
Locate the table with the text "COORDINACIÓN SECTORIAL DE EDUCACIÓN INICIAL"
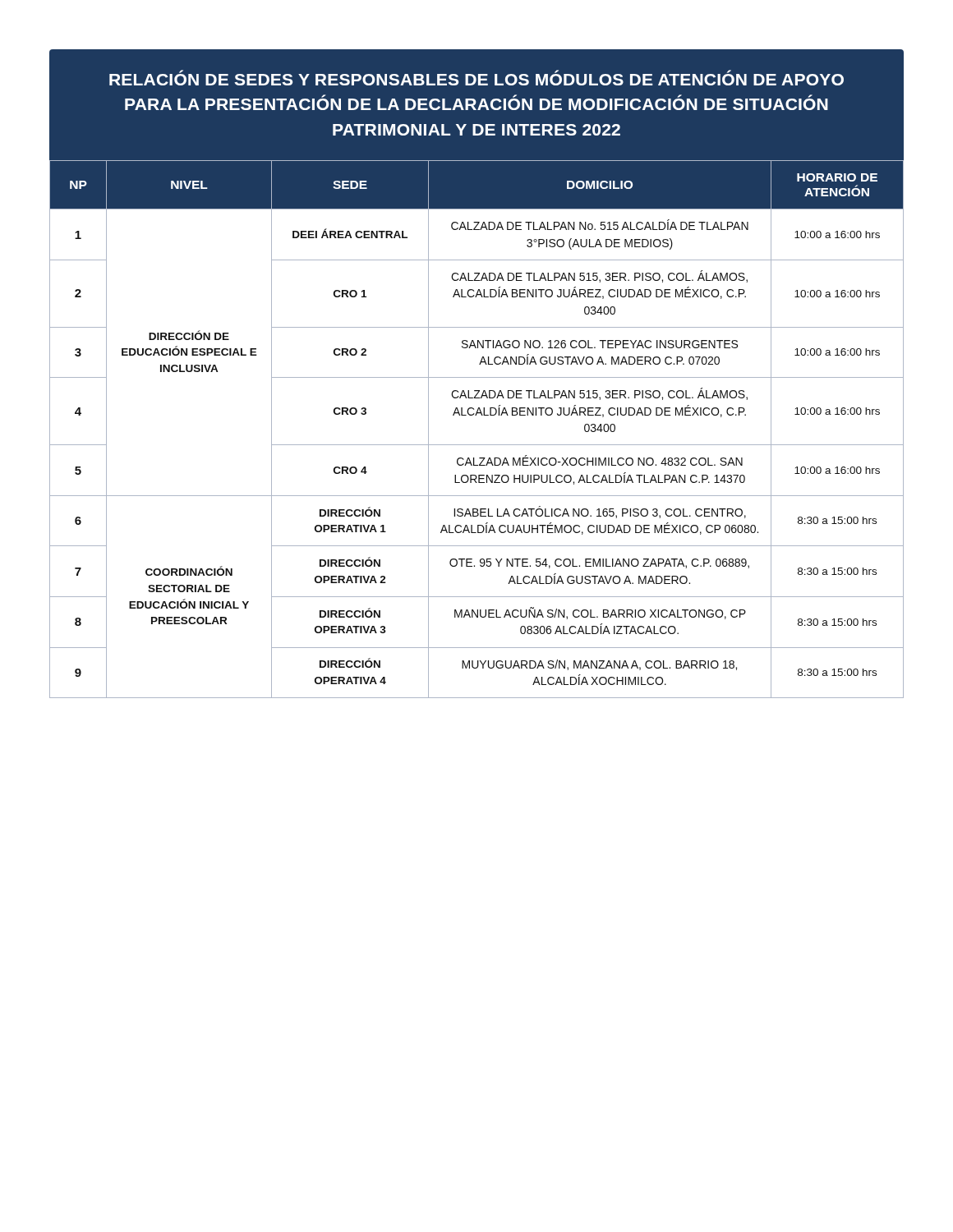point(476,429)
